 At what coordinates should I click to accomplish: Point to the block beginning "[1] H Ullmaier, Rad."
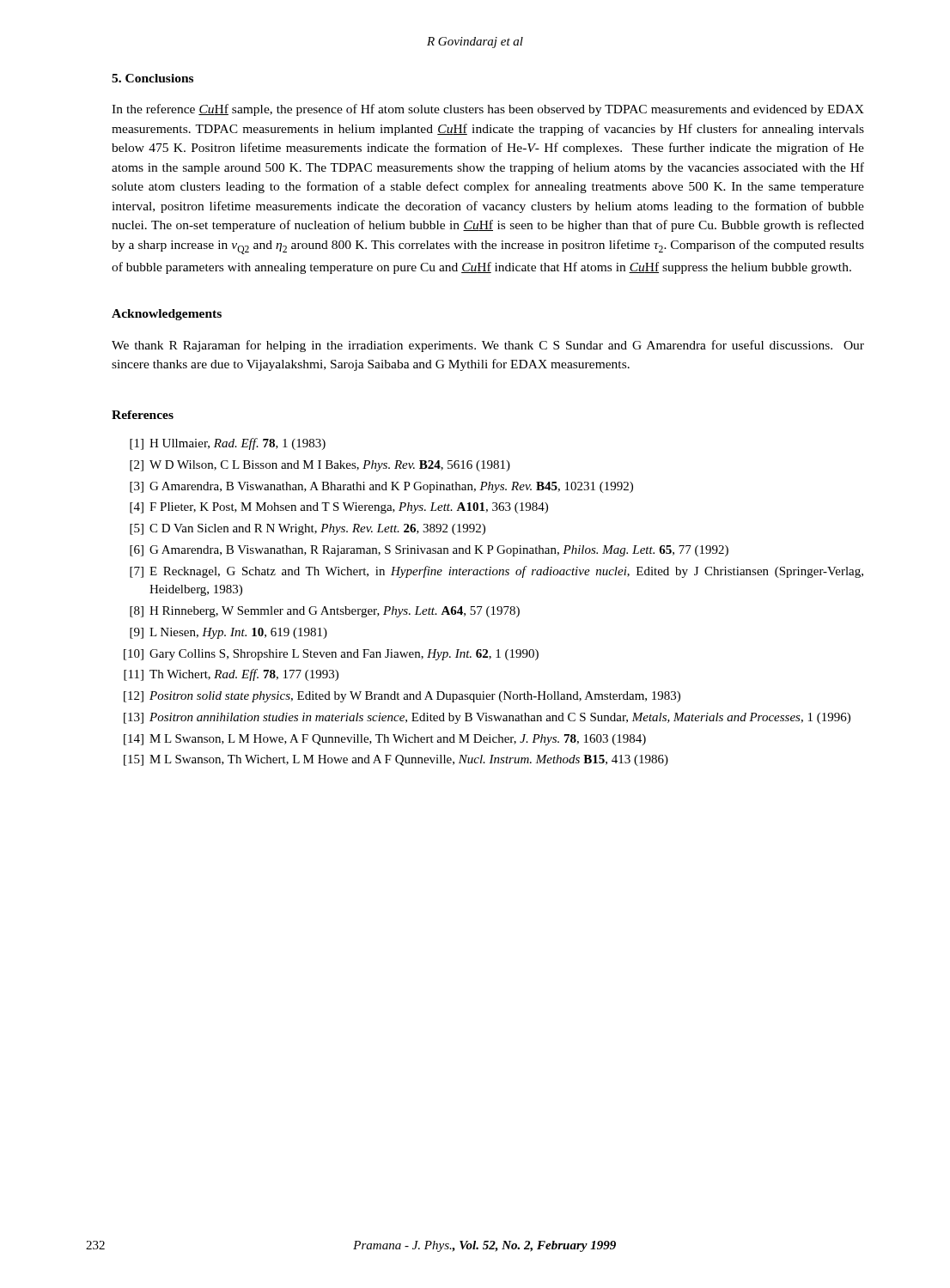(x=228, y=444)
